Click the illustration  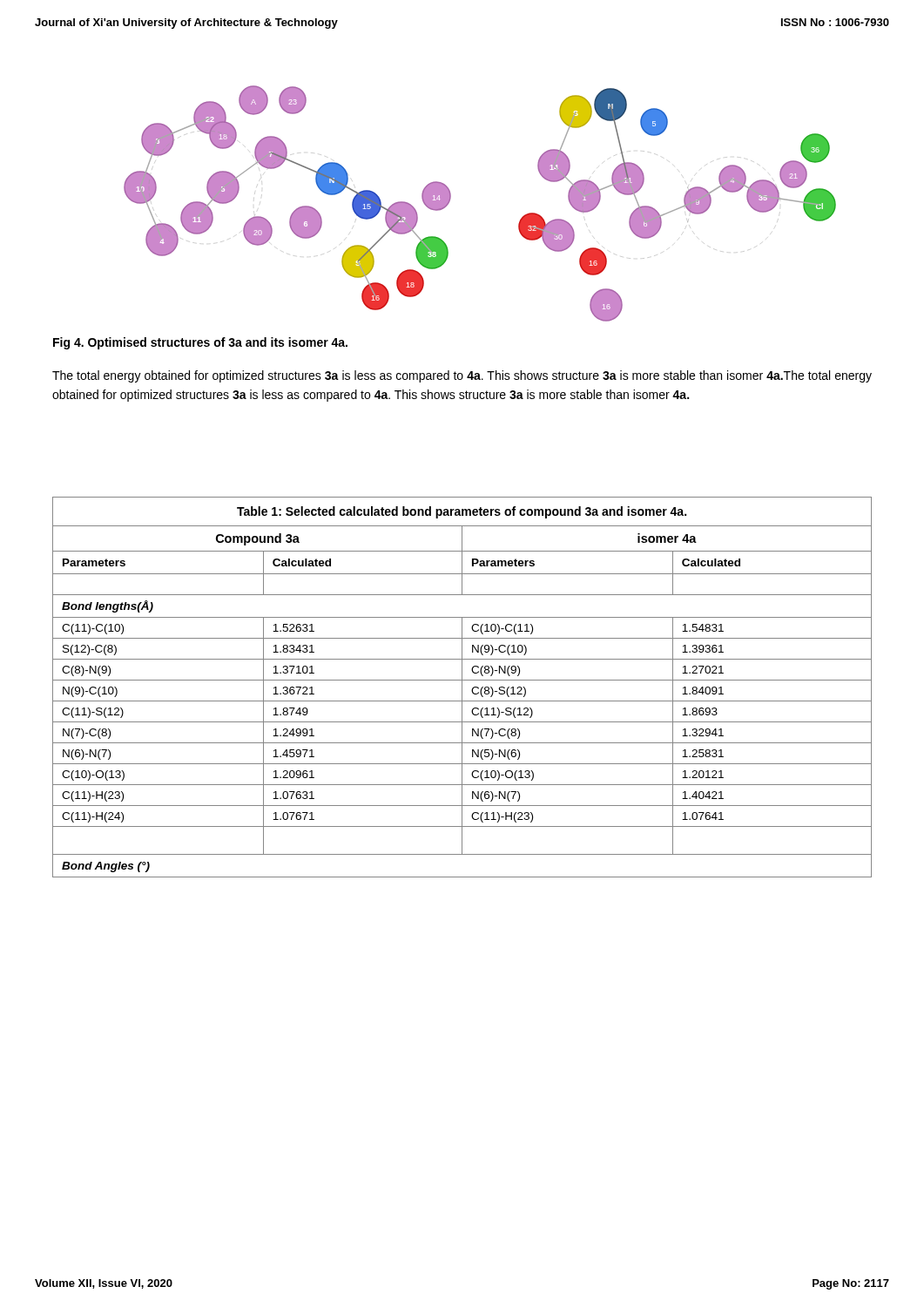coord(462,187)
